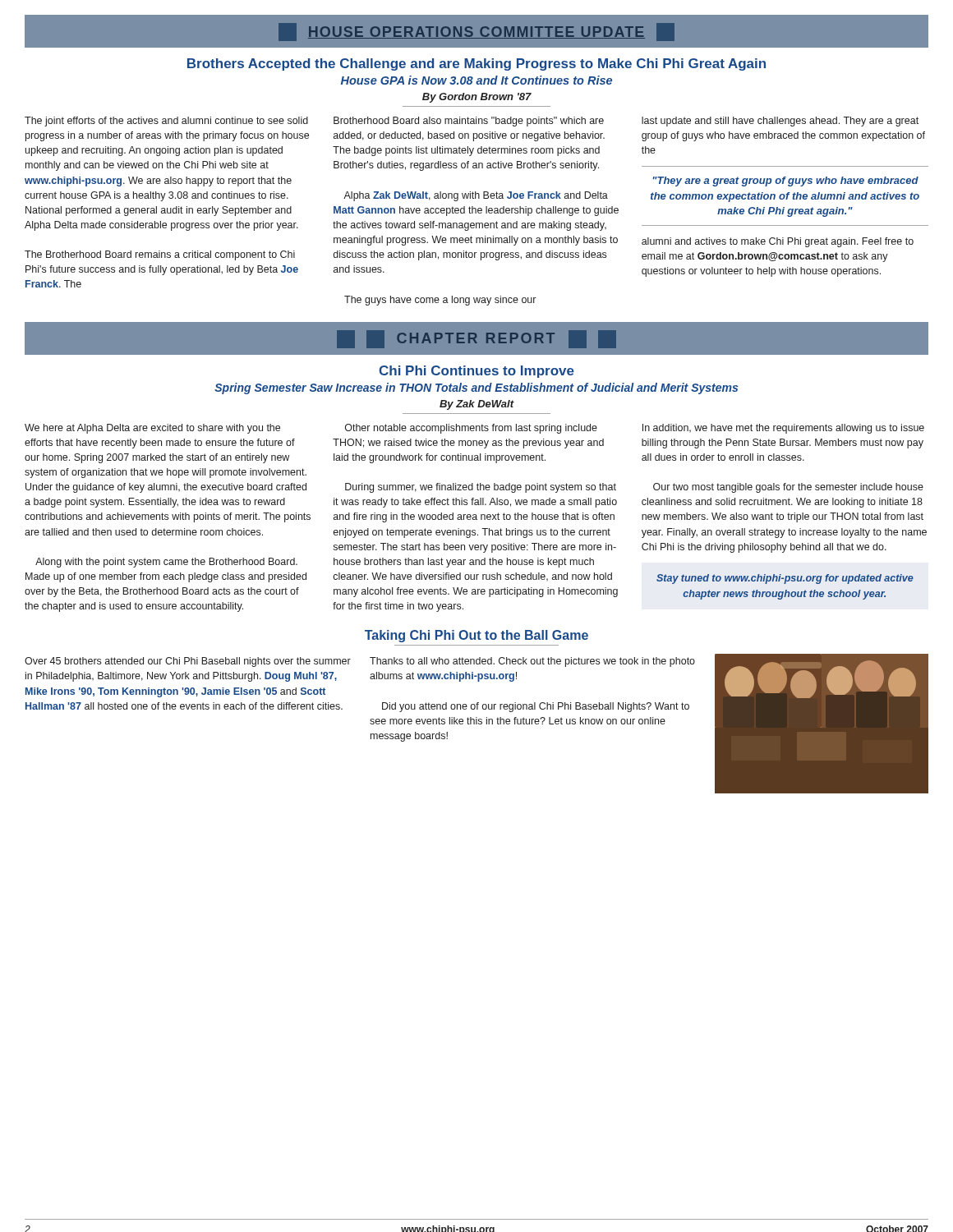Click the passage that begins "Thanks to all who attended. Check out"
Image resolution: width=953 pixels, height=1232 pixels.
pos(532,699)
